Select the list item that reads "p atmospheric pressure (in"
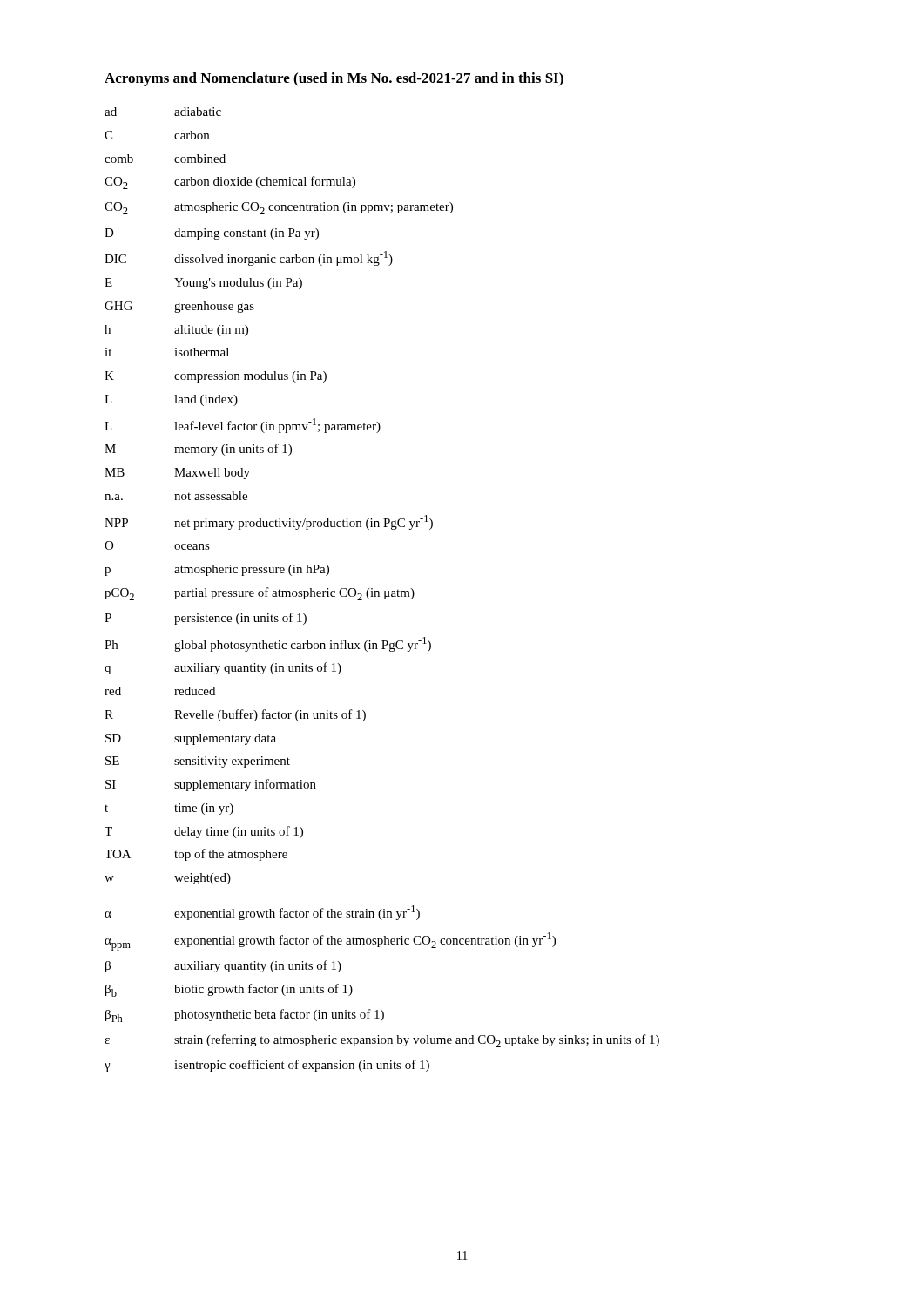This screenshot has height=1307, width=924. (217, 570)
